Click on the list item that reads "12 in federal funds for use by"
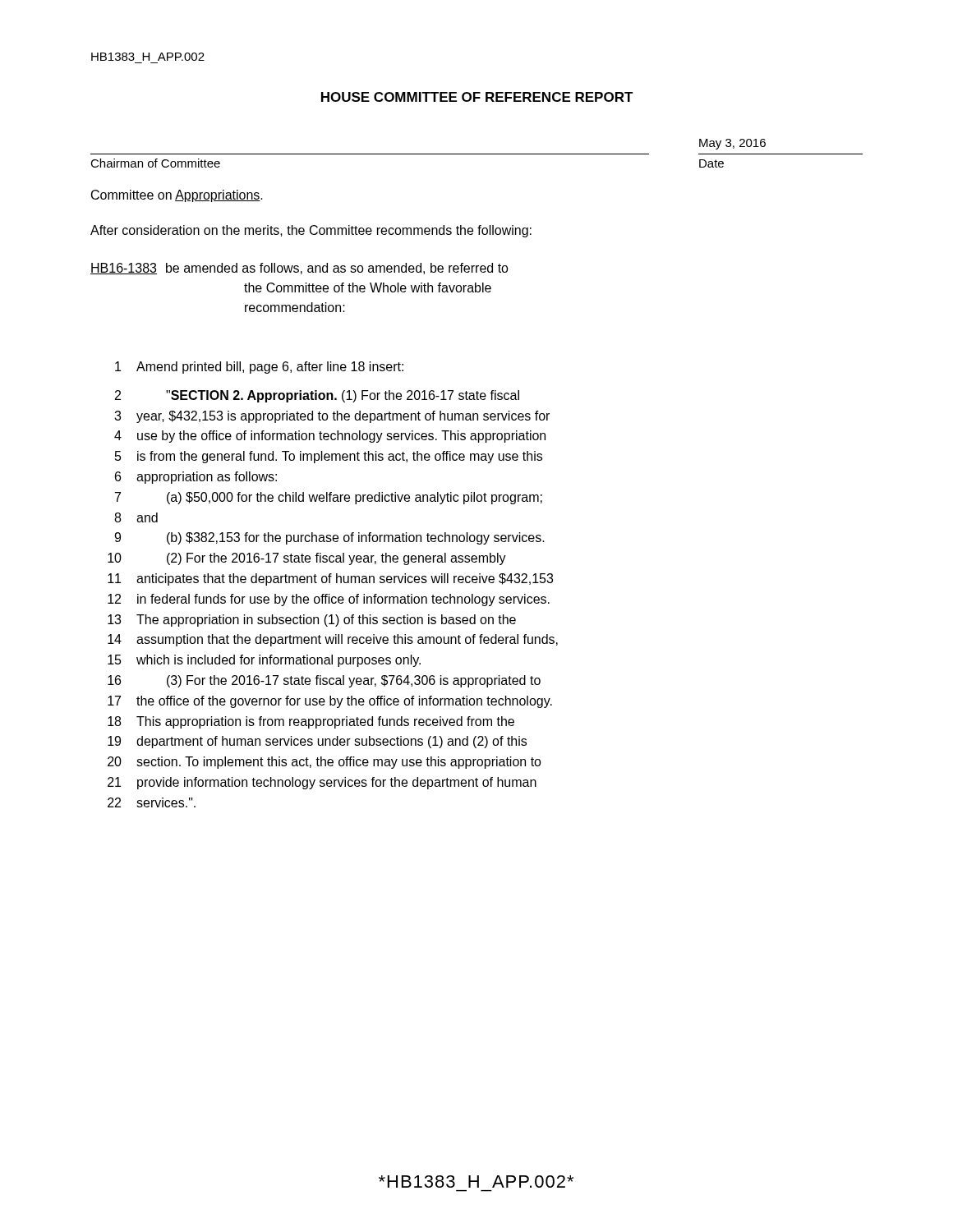 [476, 600]
